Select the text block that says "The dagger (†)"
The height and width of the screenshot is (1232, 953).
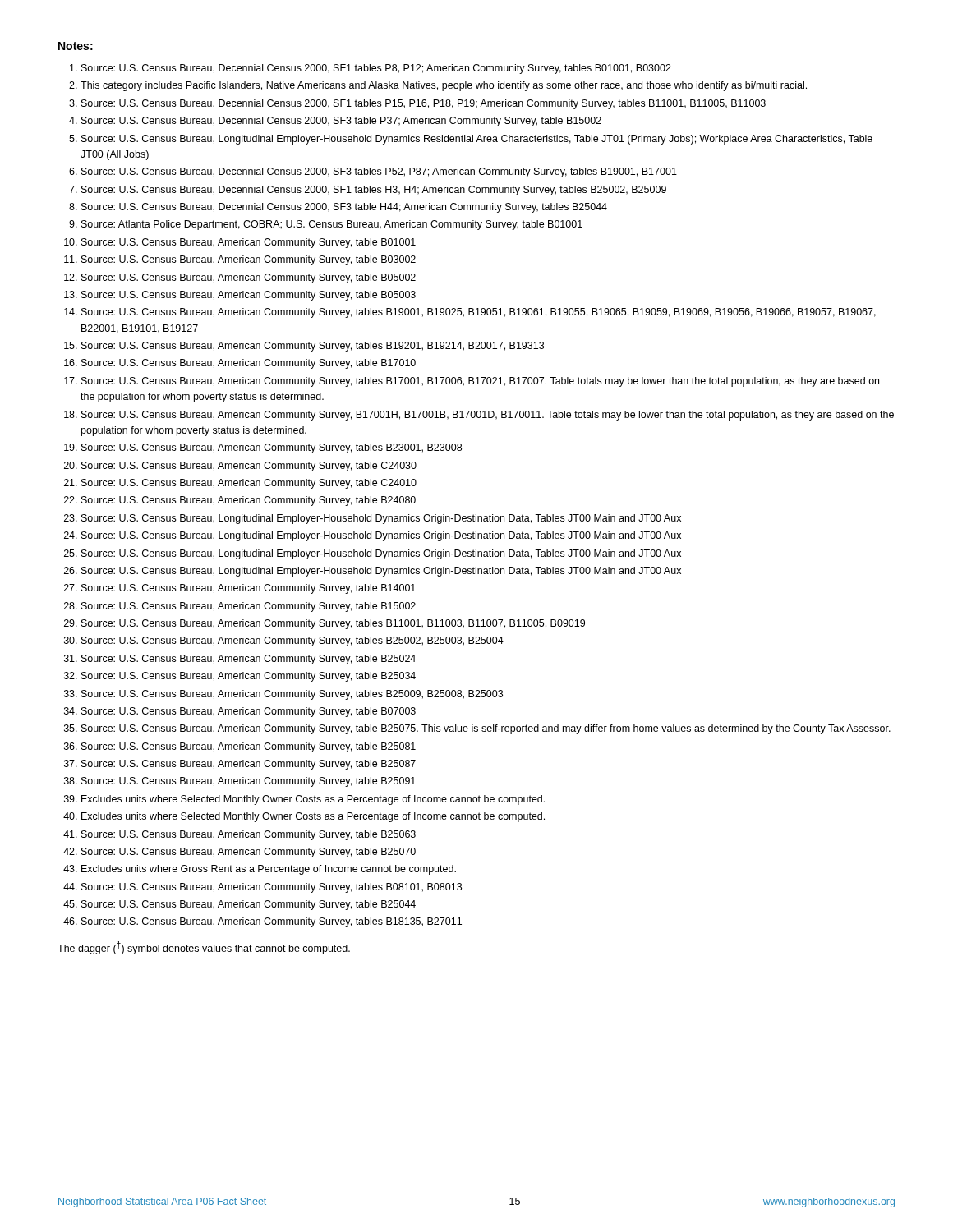[x=204, y=947]
